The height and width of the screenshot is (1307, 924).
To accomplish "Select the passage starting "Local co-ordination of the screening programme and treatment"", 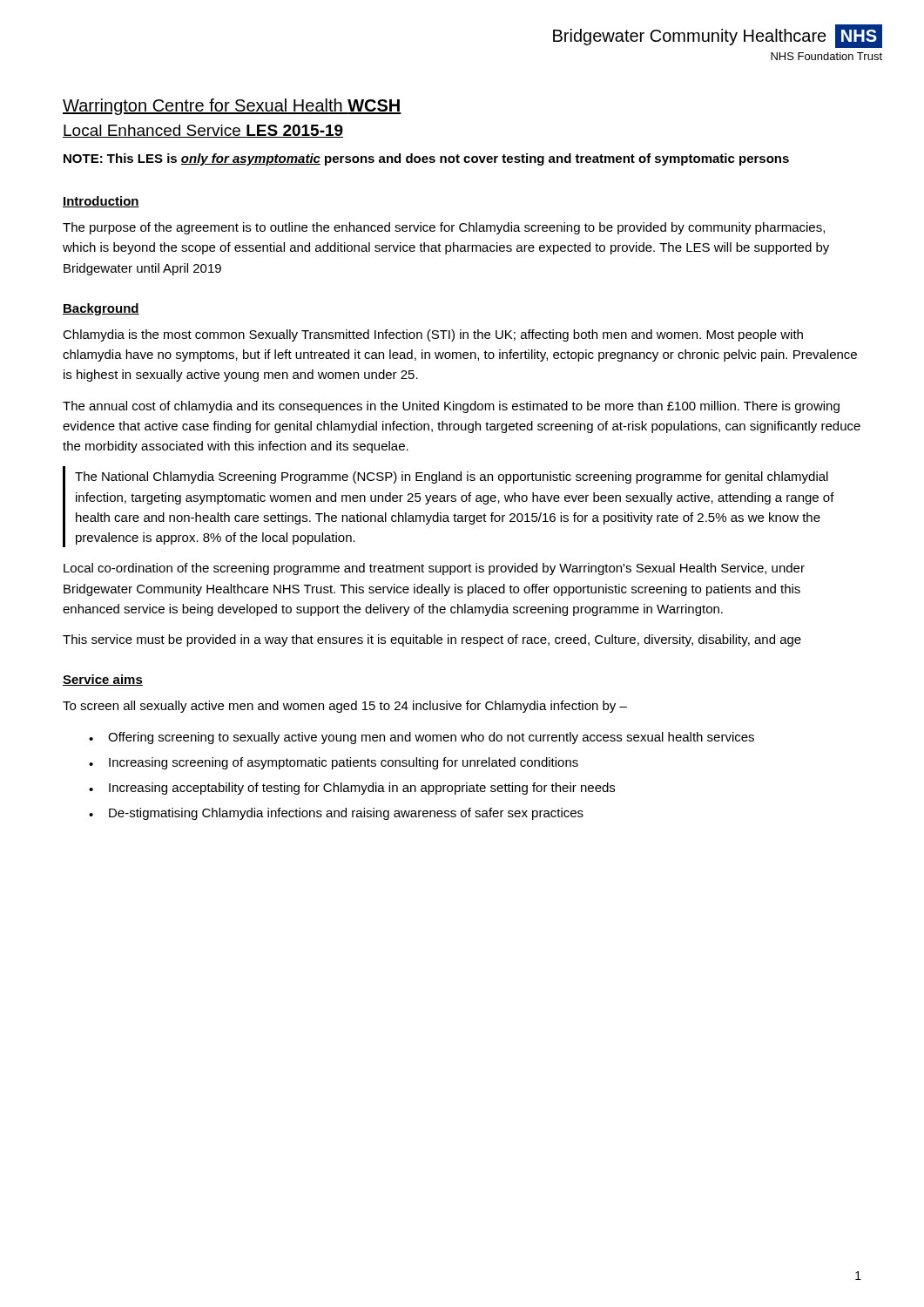I will coord(434,588).
